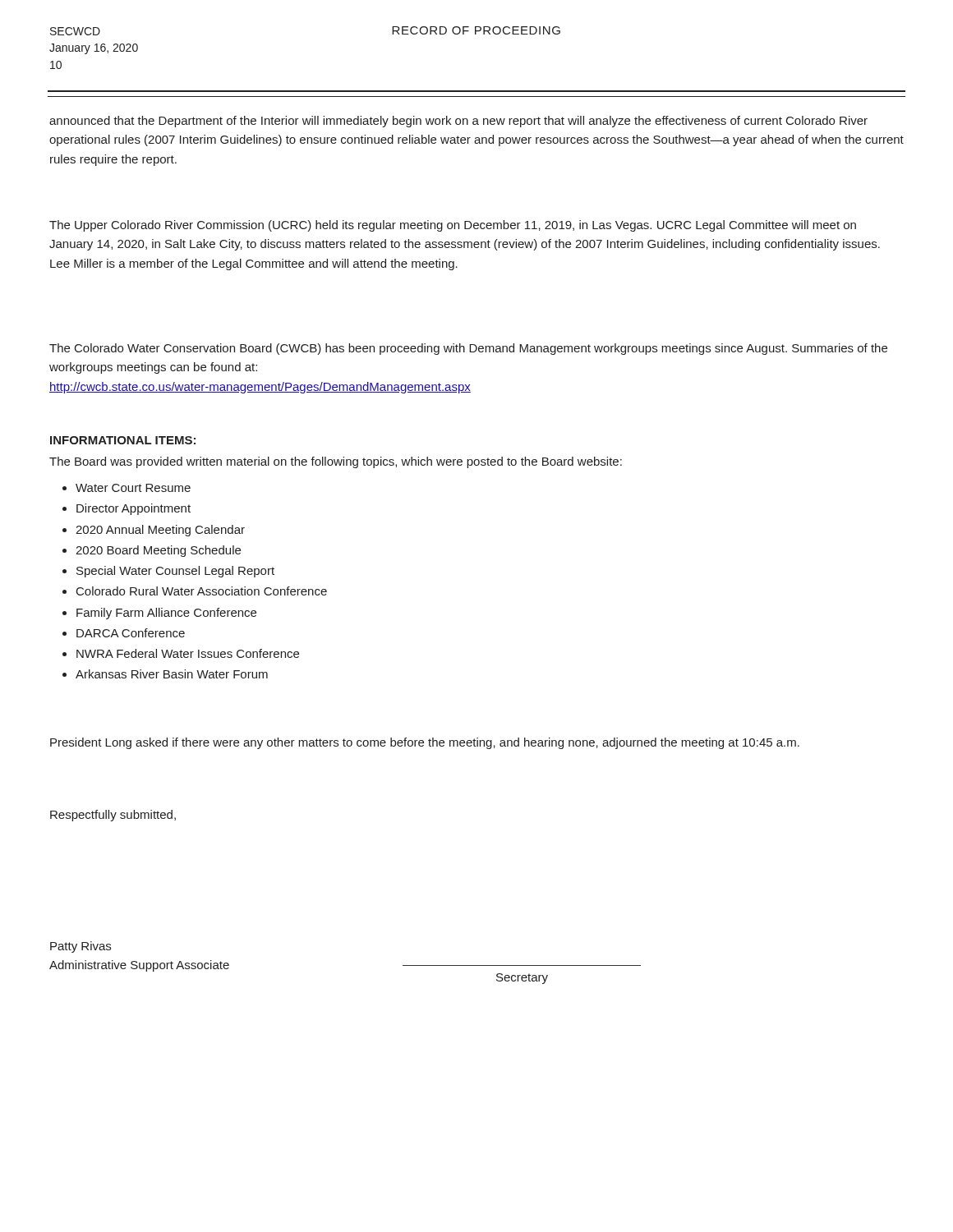Navigate to the passage starting "Arkansas River Basin Water"
The image size is (953, 1232).
(x=172, y=674)
